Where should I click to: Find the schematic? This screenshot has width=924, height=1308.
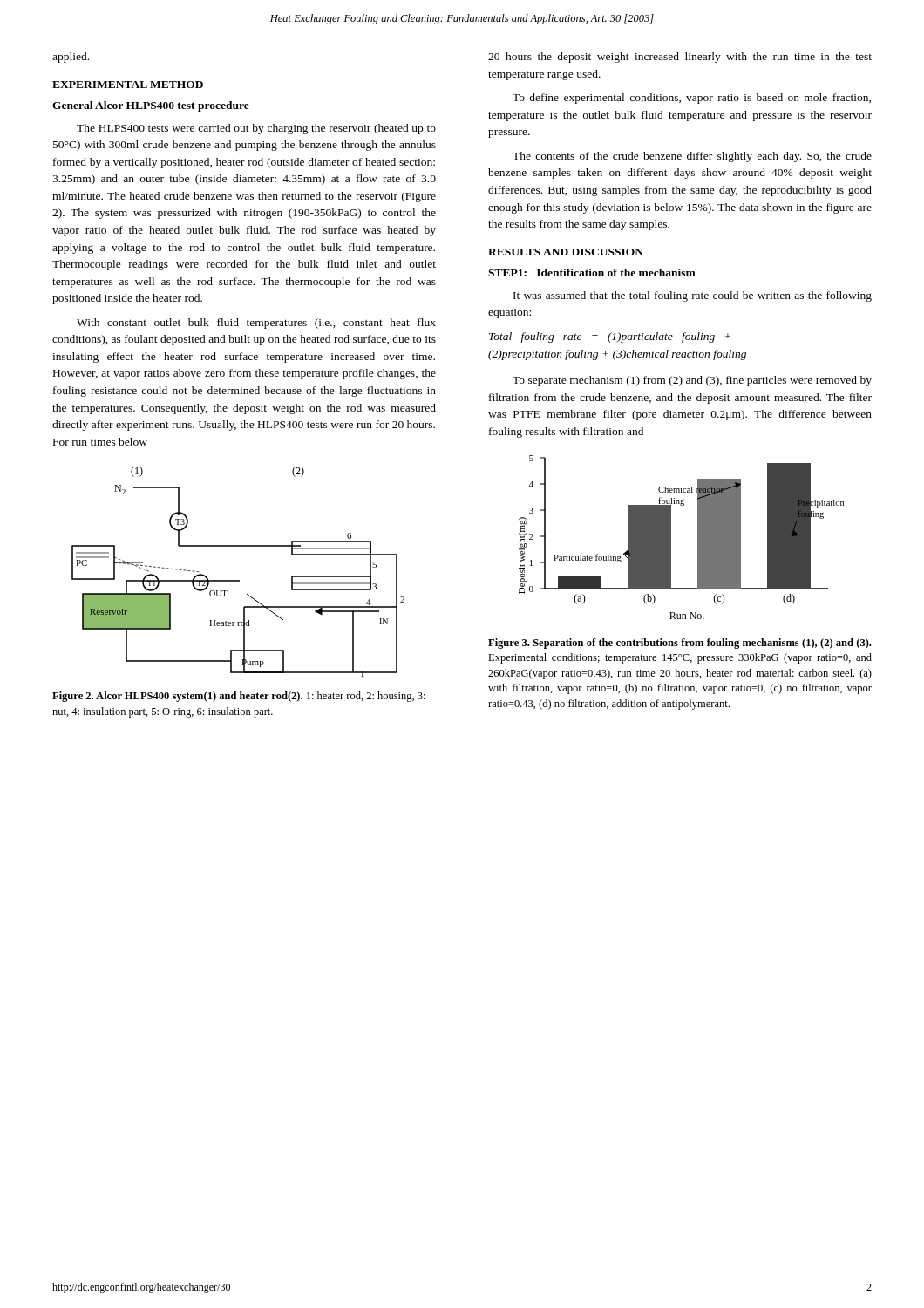pyautogui.click(x=244, y=572)
